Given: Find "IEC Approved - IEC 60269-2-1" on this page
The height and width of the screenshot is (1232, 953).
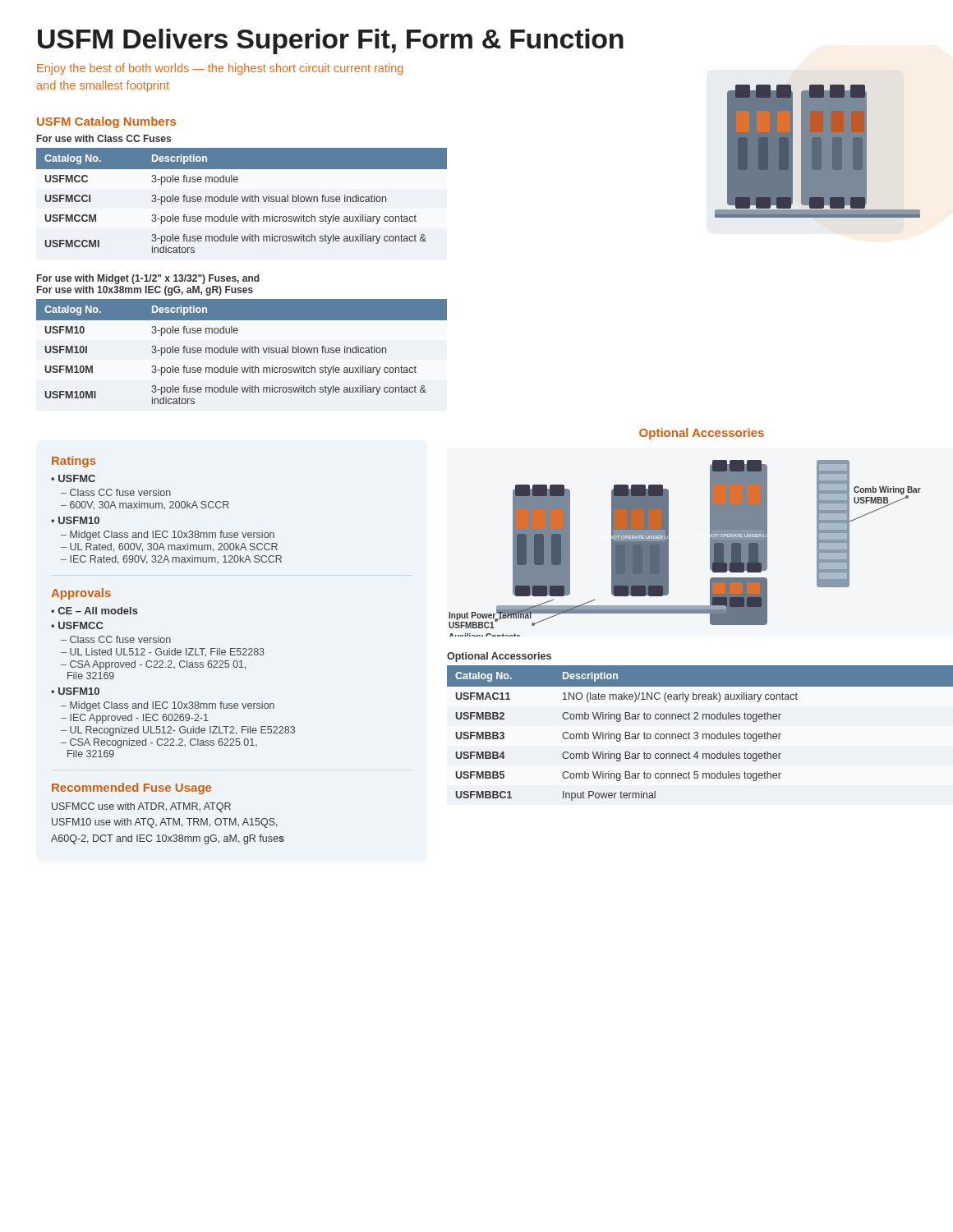Looking at the screenshot, I should pyautogui.click(x=237, y=718).
